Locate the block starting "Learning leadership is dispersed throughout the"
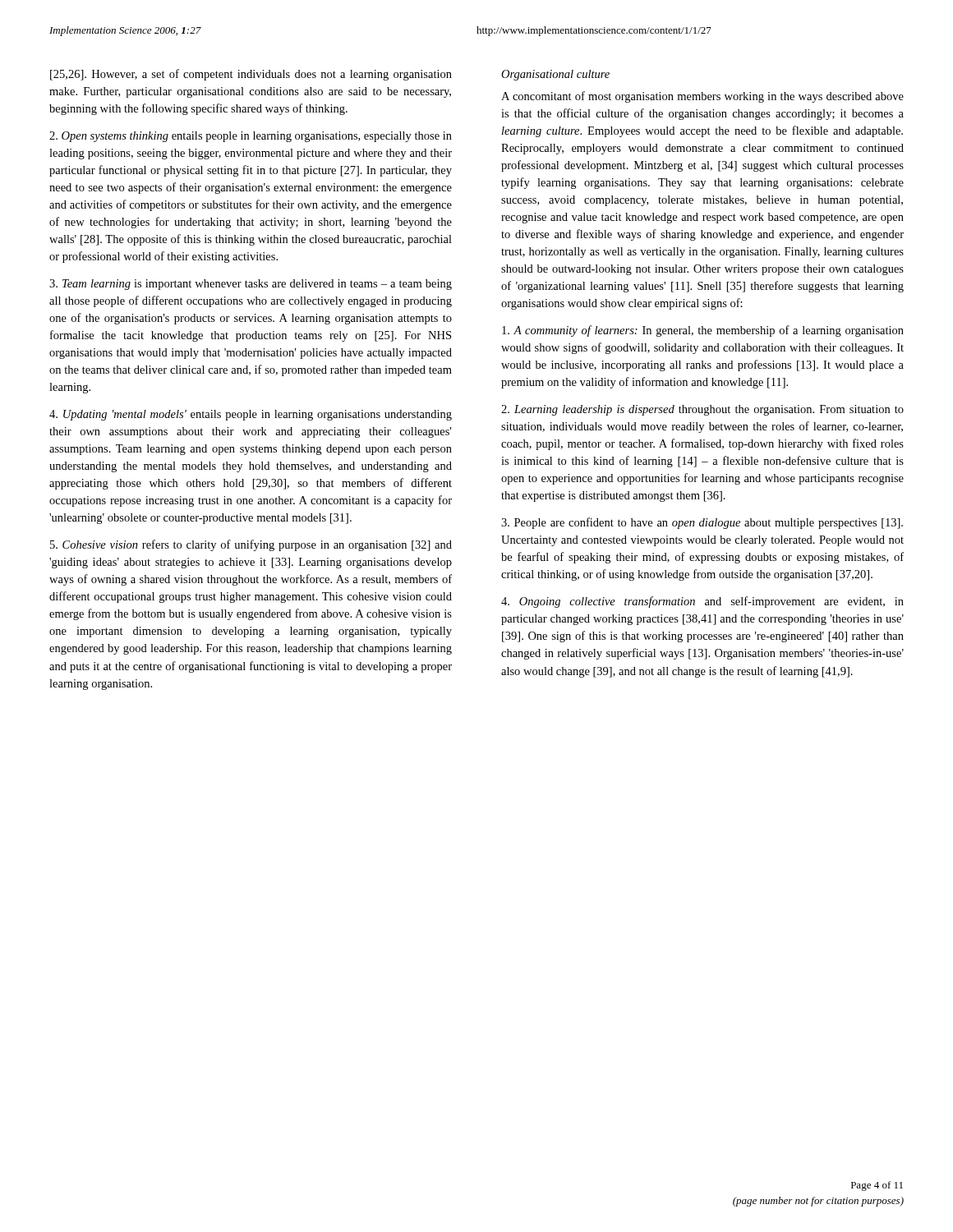The height and width of the screenshot is (1232, 953). click(702, 453)
